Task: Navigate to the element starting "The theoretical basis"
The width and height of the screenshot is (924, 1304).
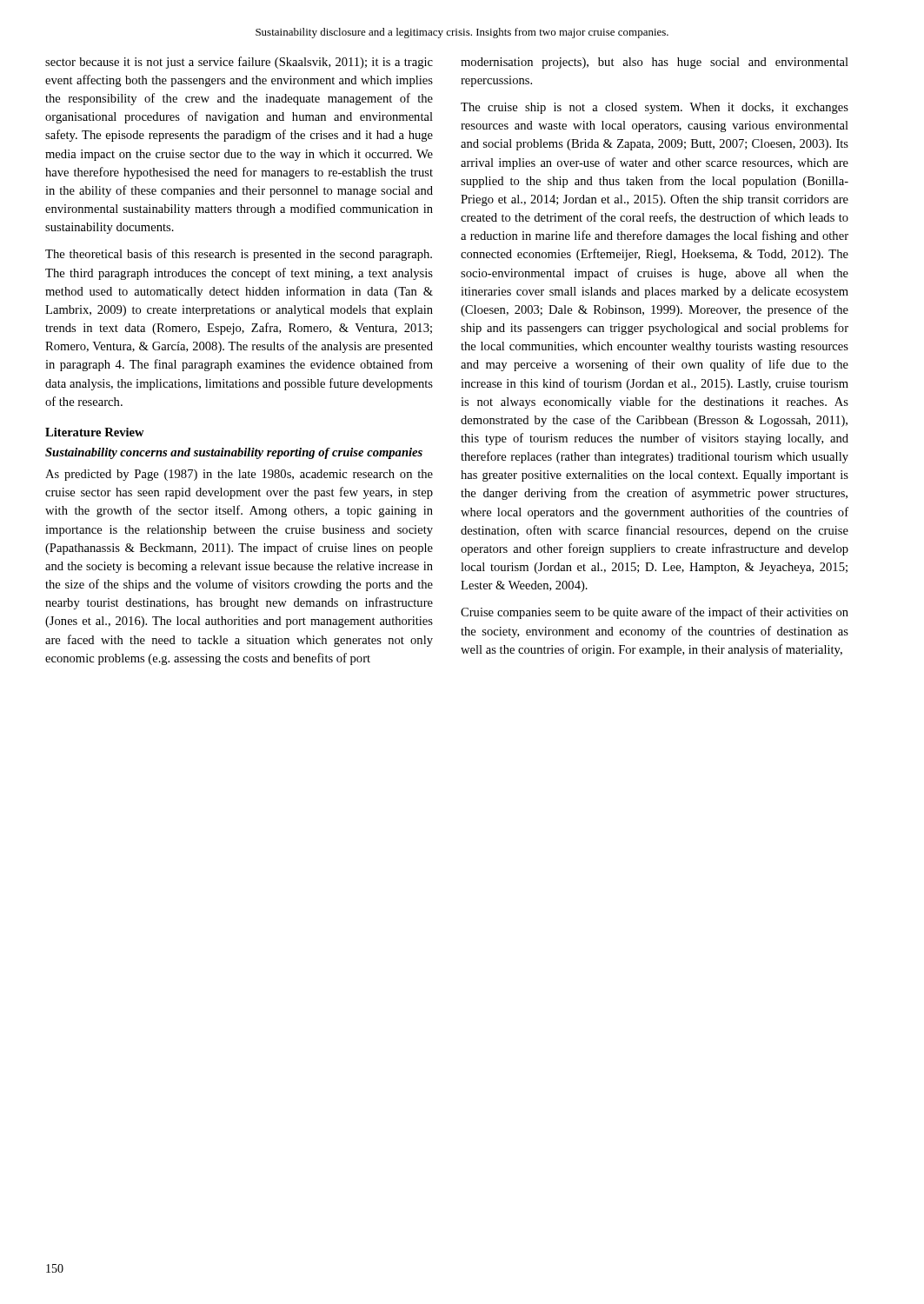Action: pyautogui.click(x=239, y=328)
